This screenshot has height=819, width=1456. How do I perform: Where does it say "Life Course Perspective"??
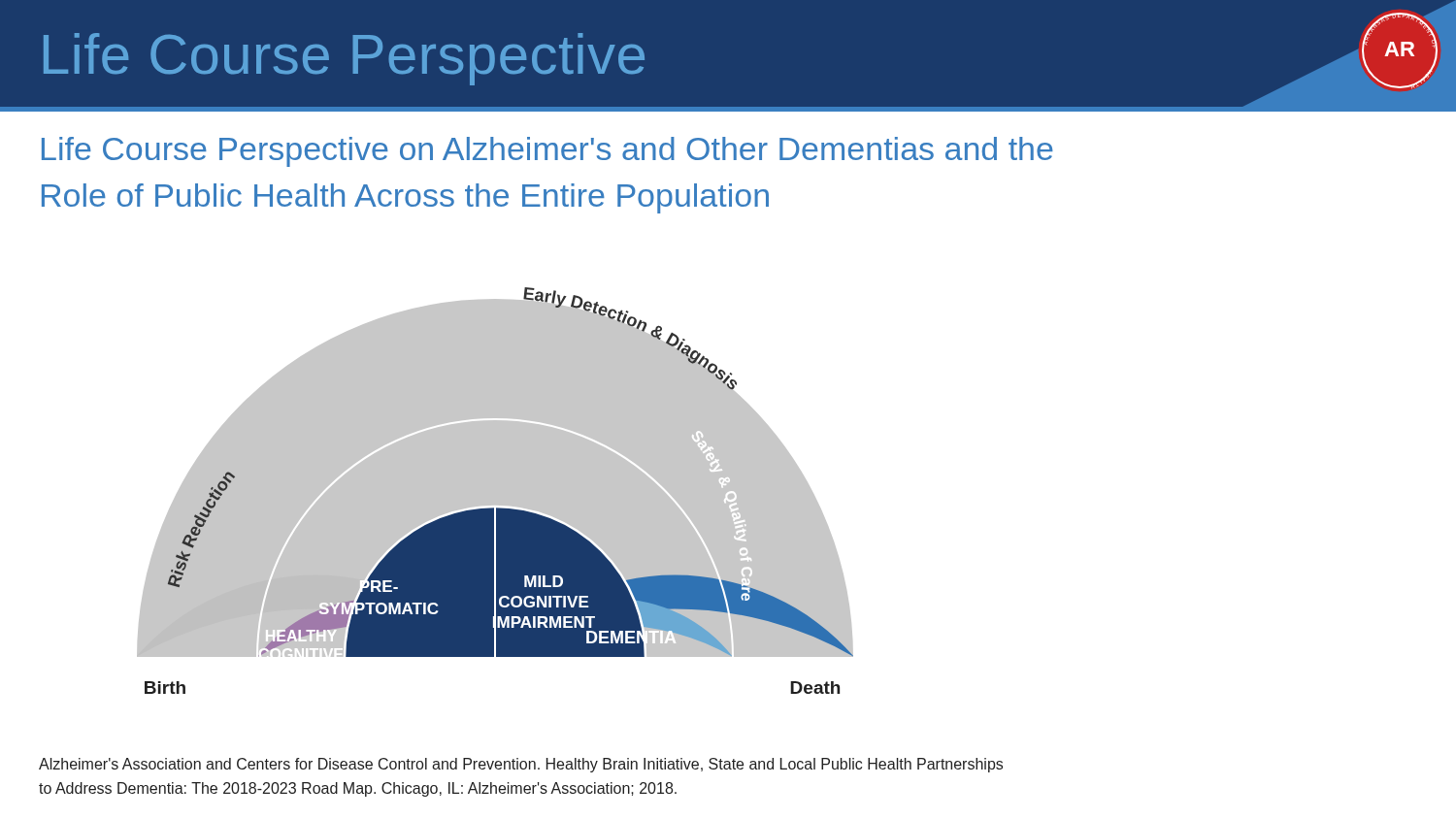tap(343, 53)
